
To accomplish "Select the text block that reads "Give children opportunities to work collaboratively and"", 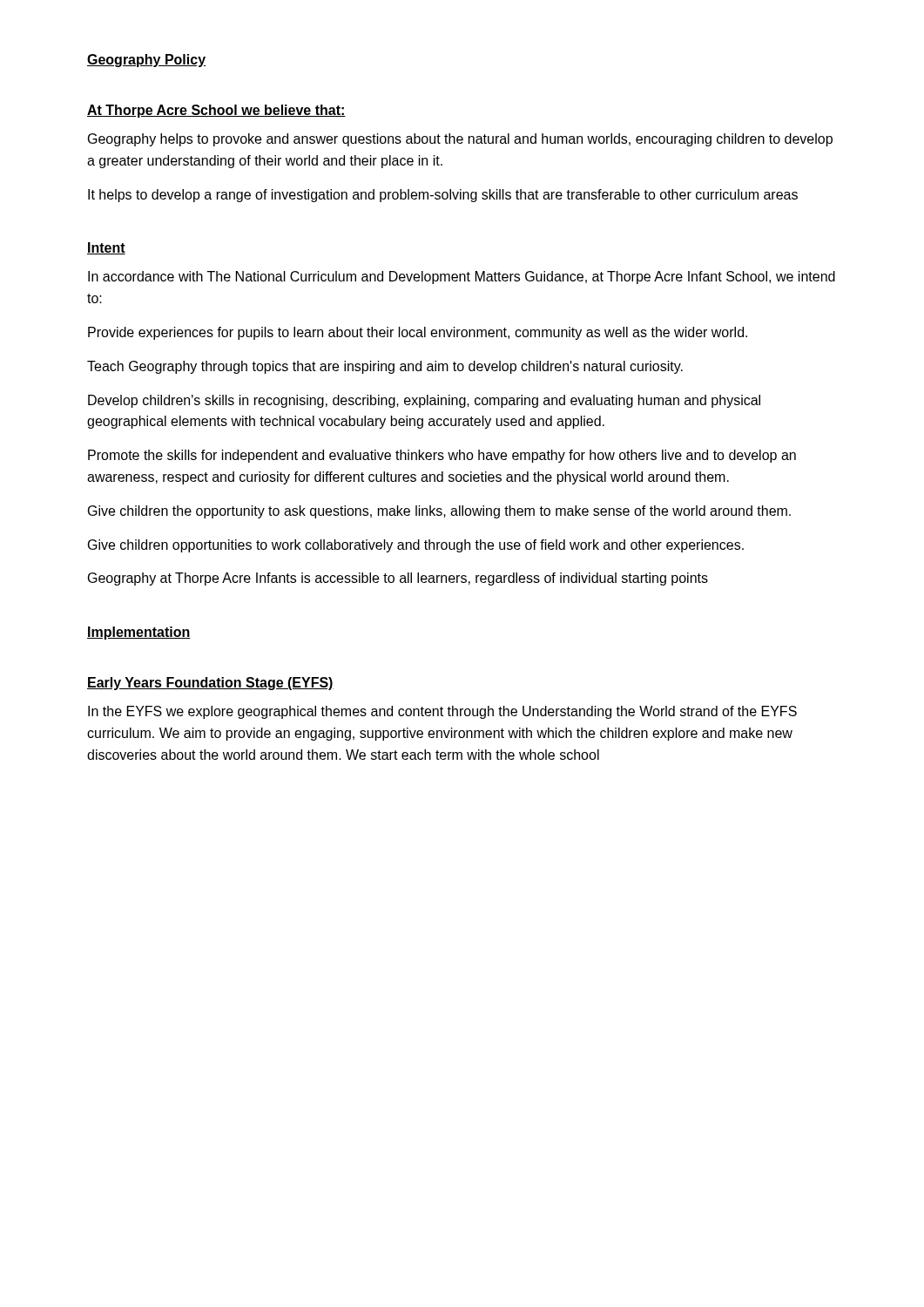I will coord(416,545).
